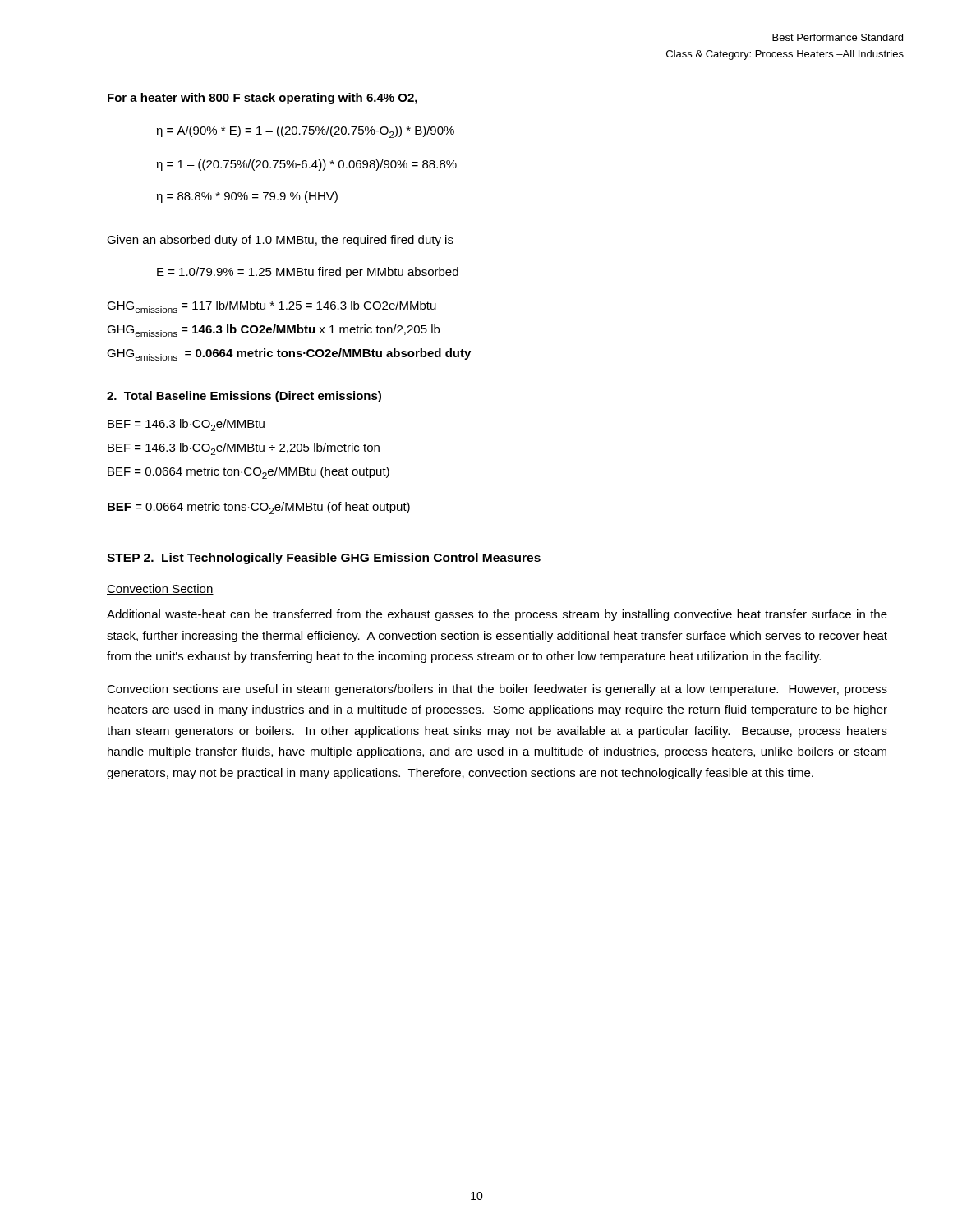Viewport: 953px width, 1232px height.
Task: Click on the block starting "η = 1"
Action: coord(306,164)
